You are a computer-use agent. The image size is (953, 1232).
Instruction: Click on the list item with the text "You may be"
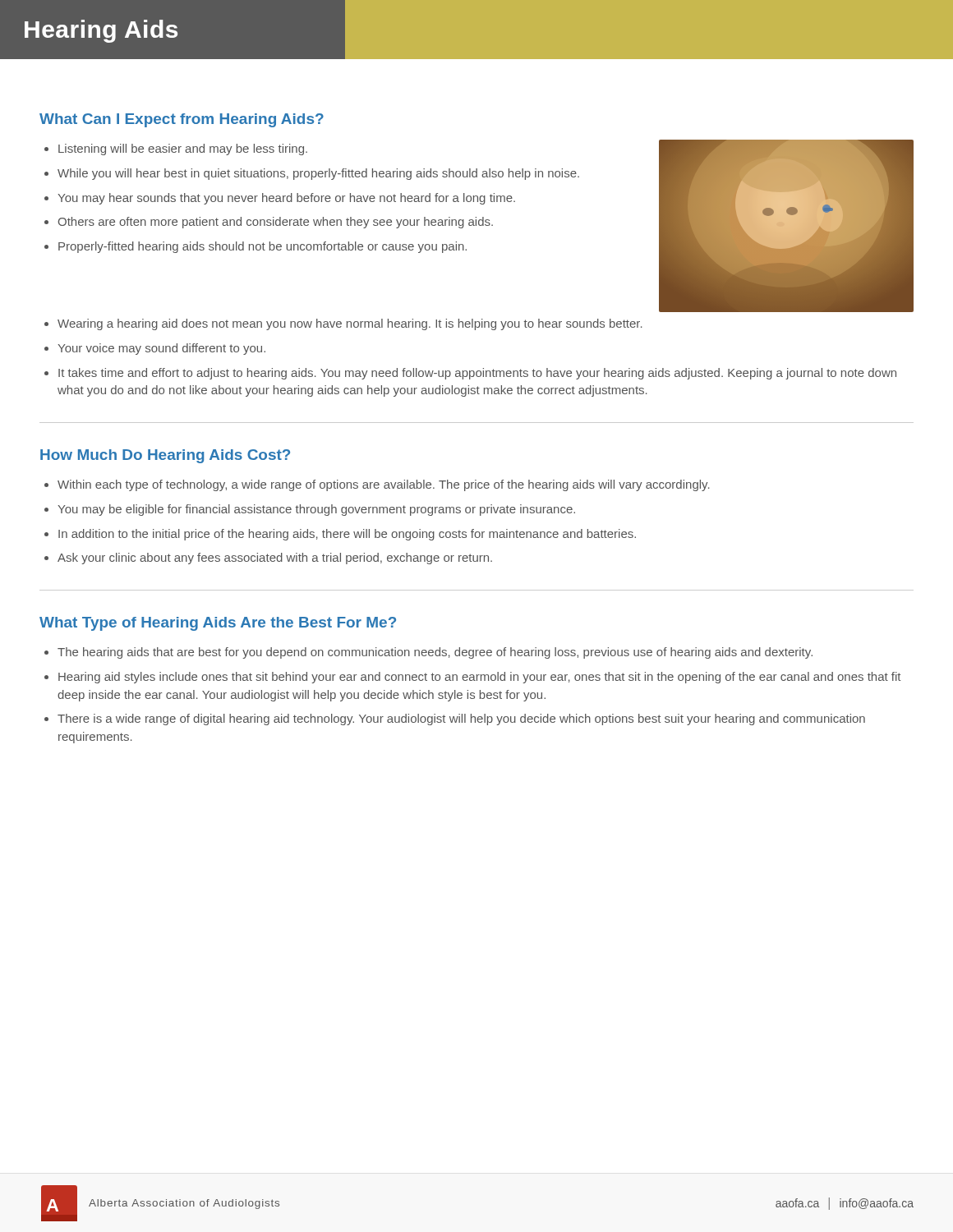(317, 509)
